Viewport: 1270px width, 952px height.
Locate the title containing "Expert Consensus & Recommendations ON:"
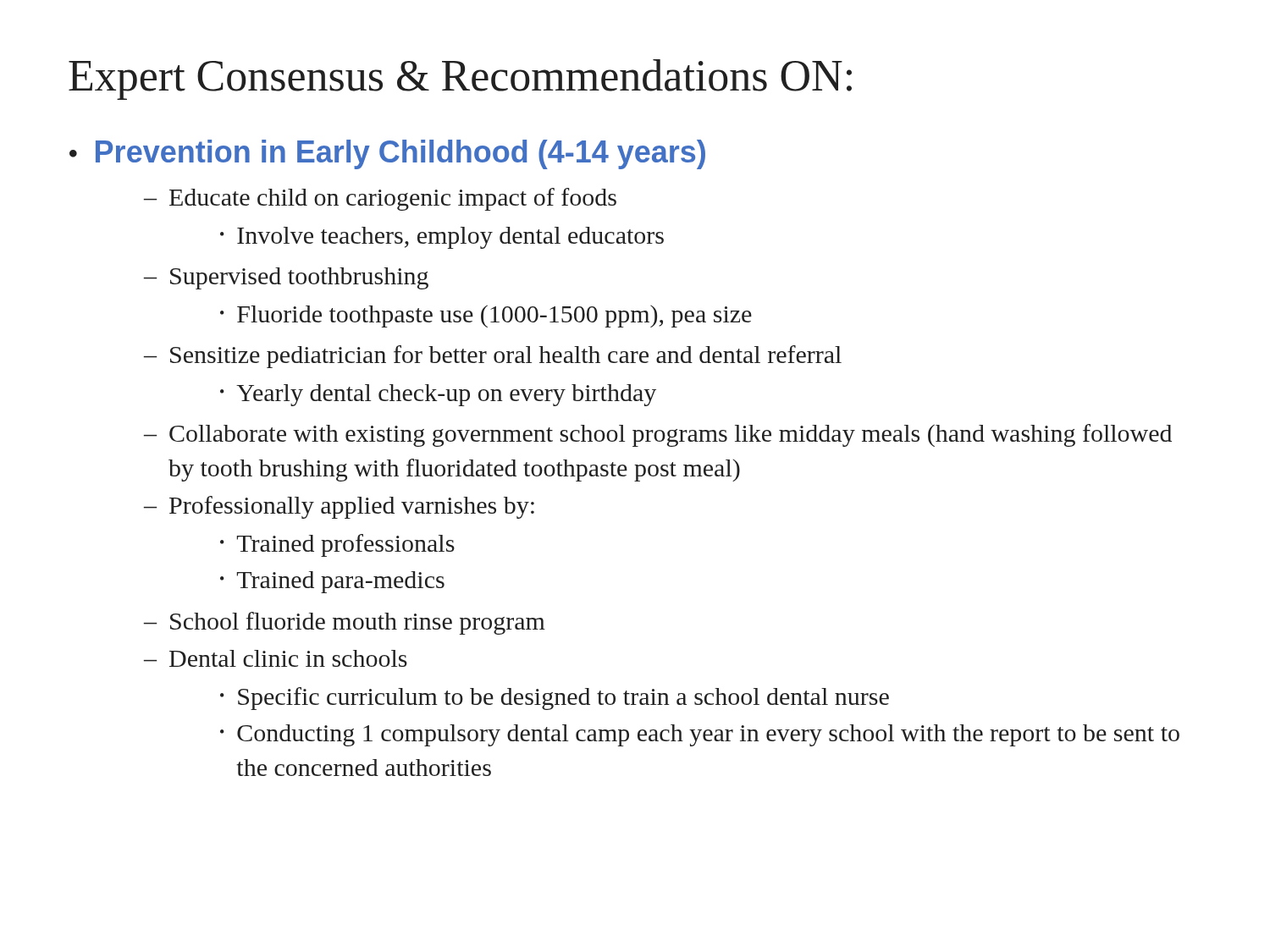point(635,76)
